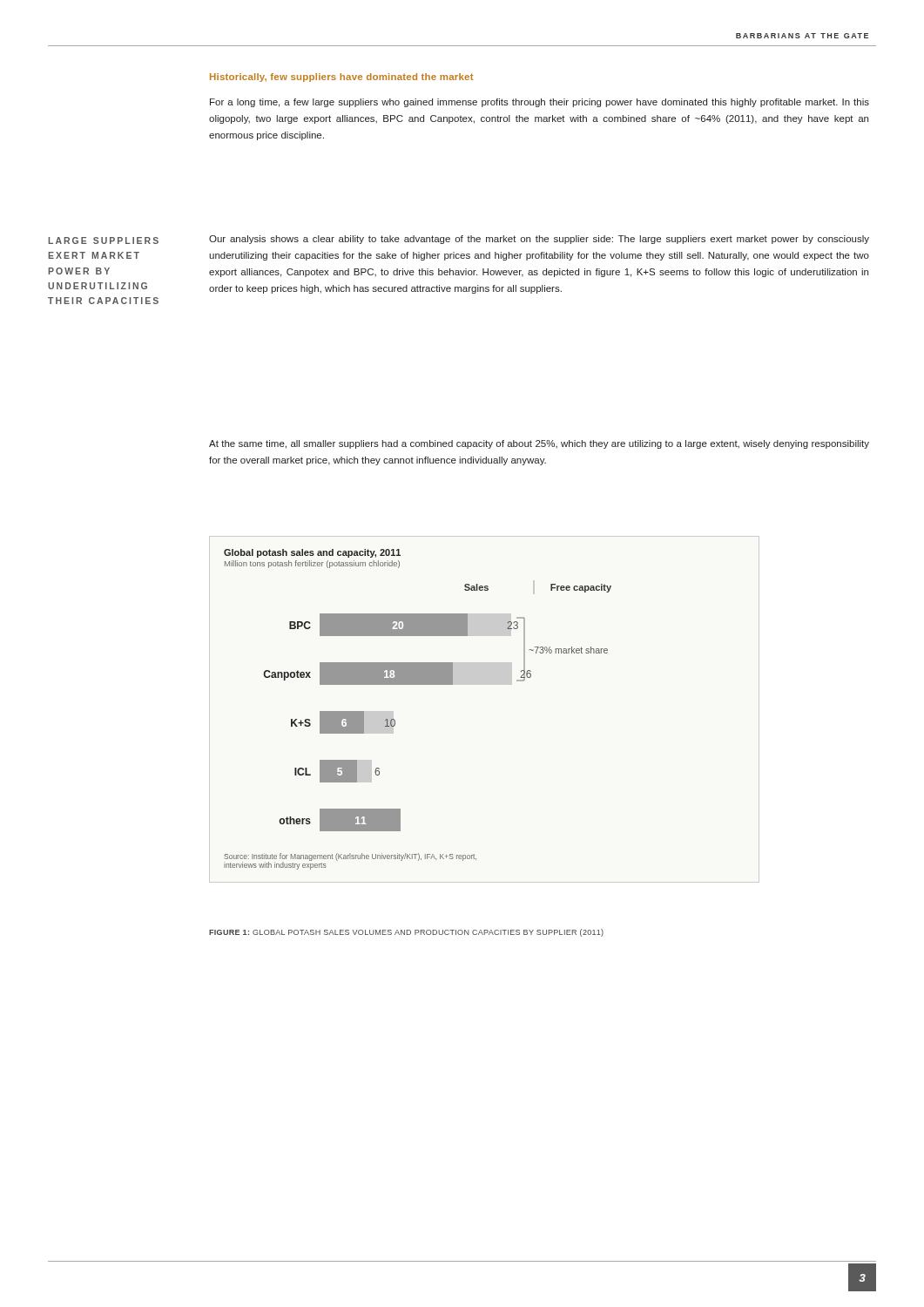Navigate to the region starting "At the same time,"
The width and height of the screenshot is (924, 1307).
pos(539,452)
